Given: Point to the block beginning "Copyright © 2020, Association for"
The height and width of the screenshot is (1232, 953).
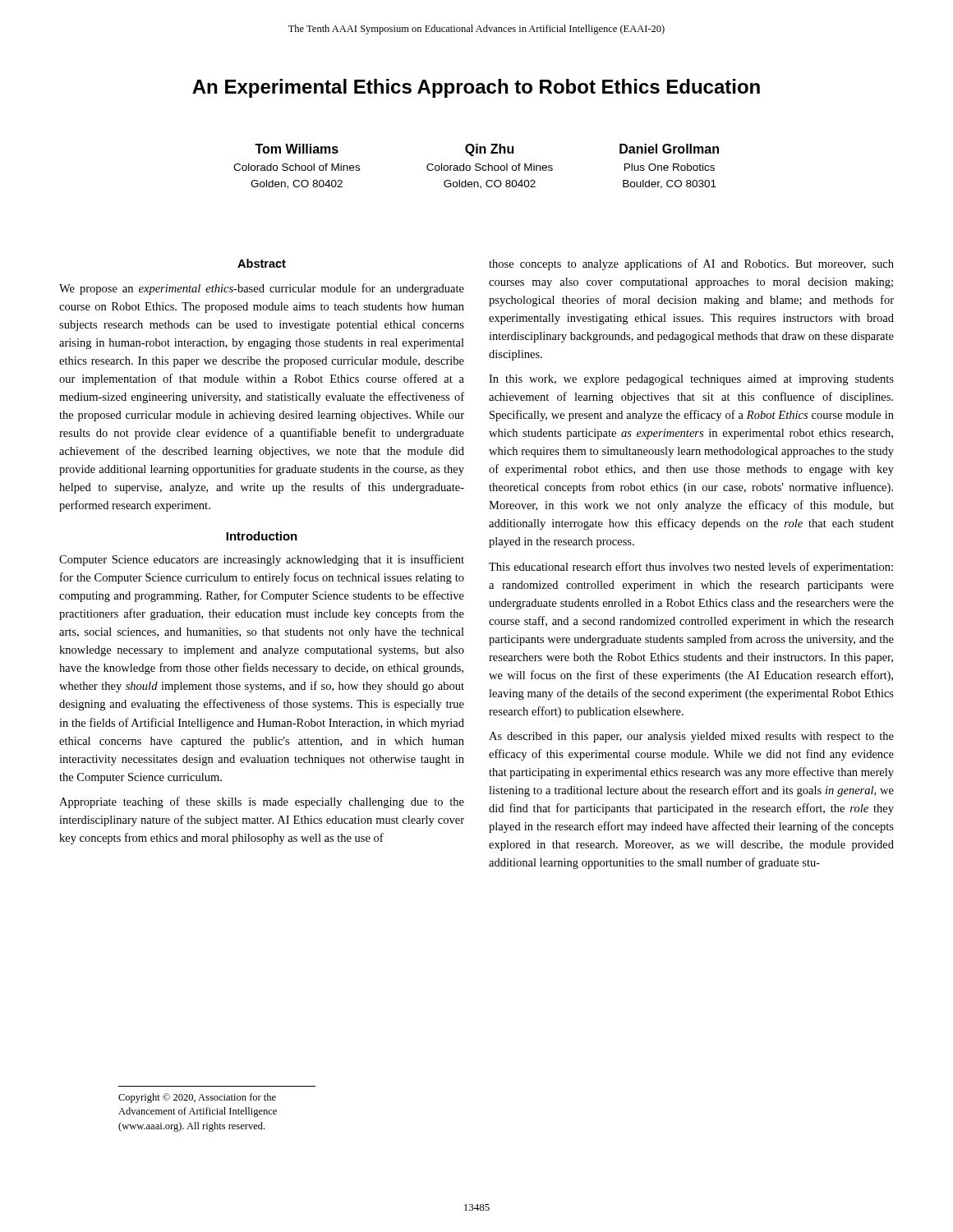Looking at the screenshot, I should pos(198,1111).
